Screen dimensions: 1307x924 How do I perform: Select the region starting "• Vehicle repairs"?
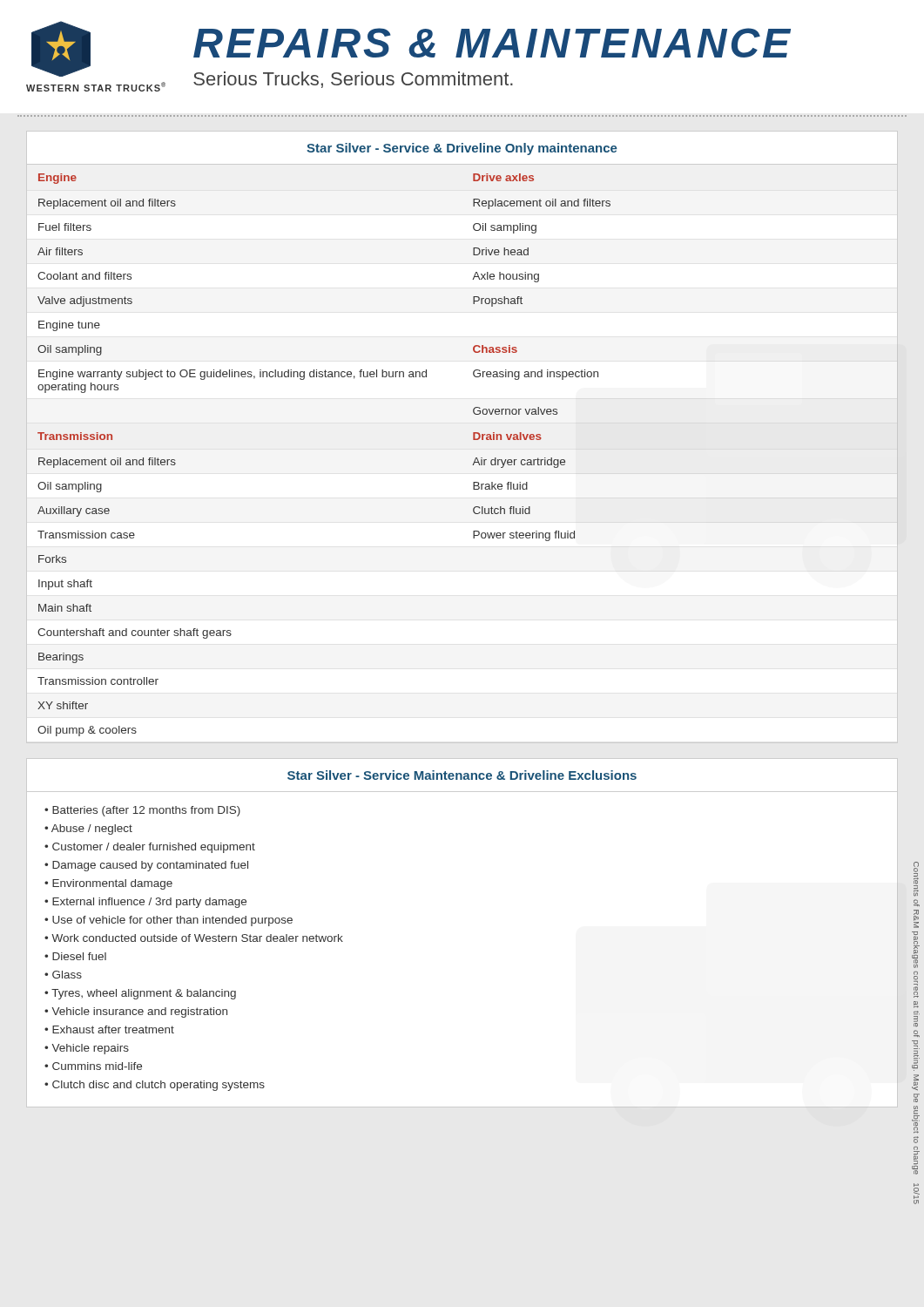coord(87,1048)
